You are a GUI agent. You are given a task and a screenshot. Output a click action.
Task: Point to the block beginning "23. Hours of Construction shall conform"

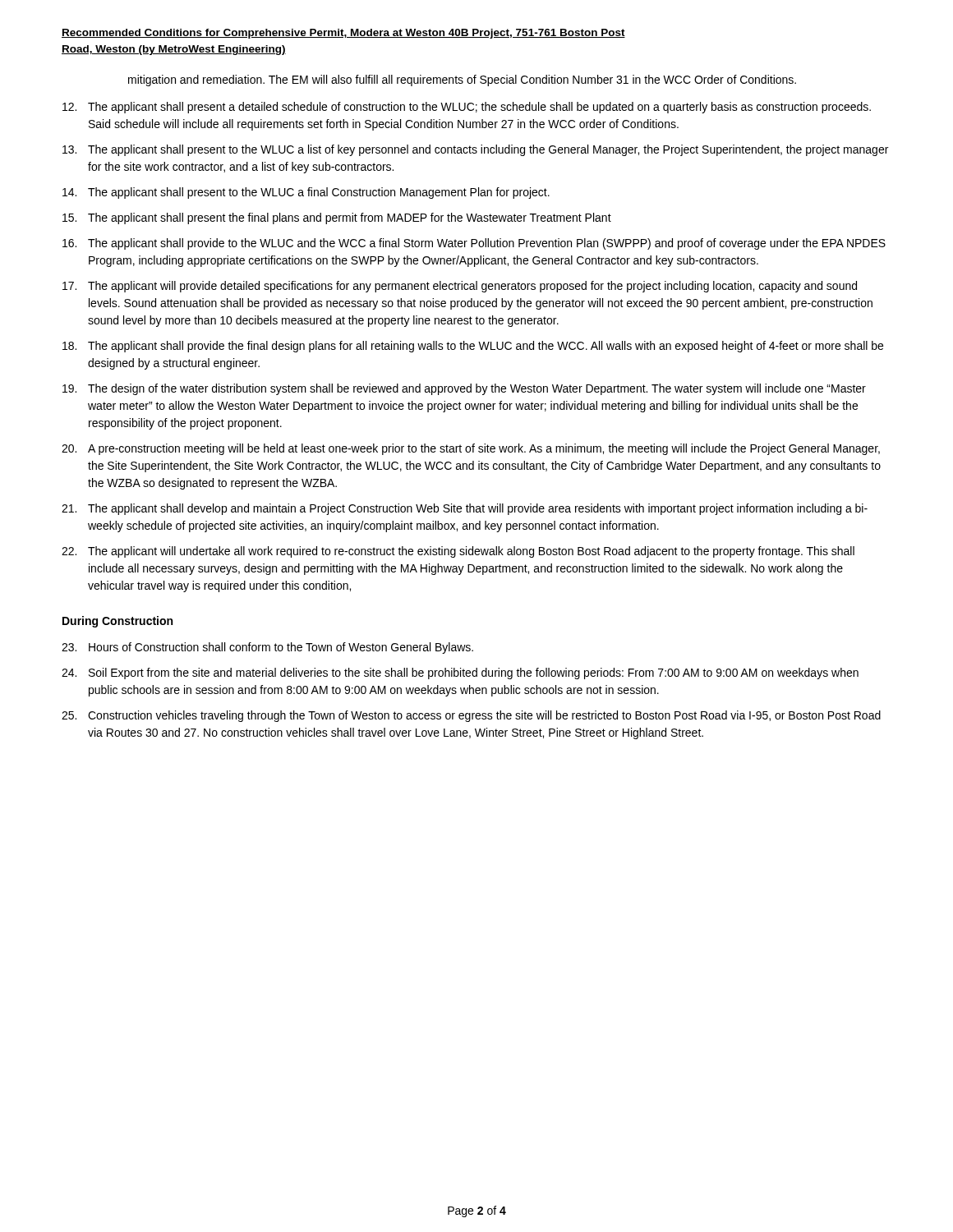coord(476,647)
